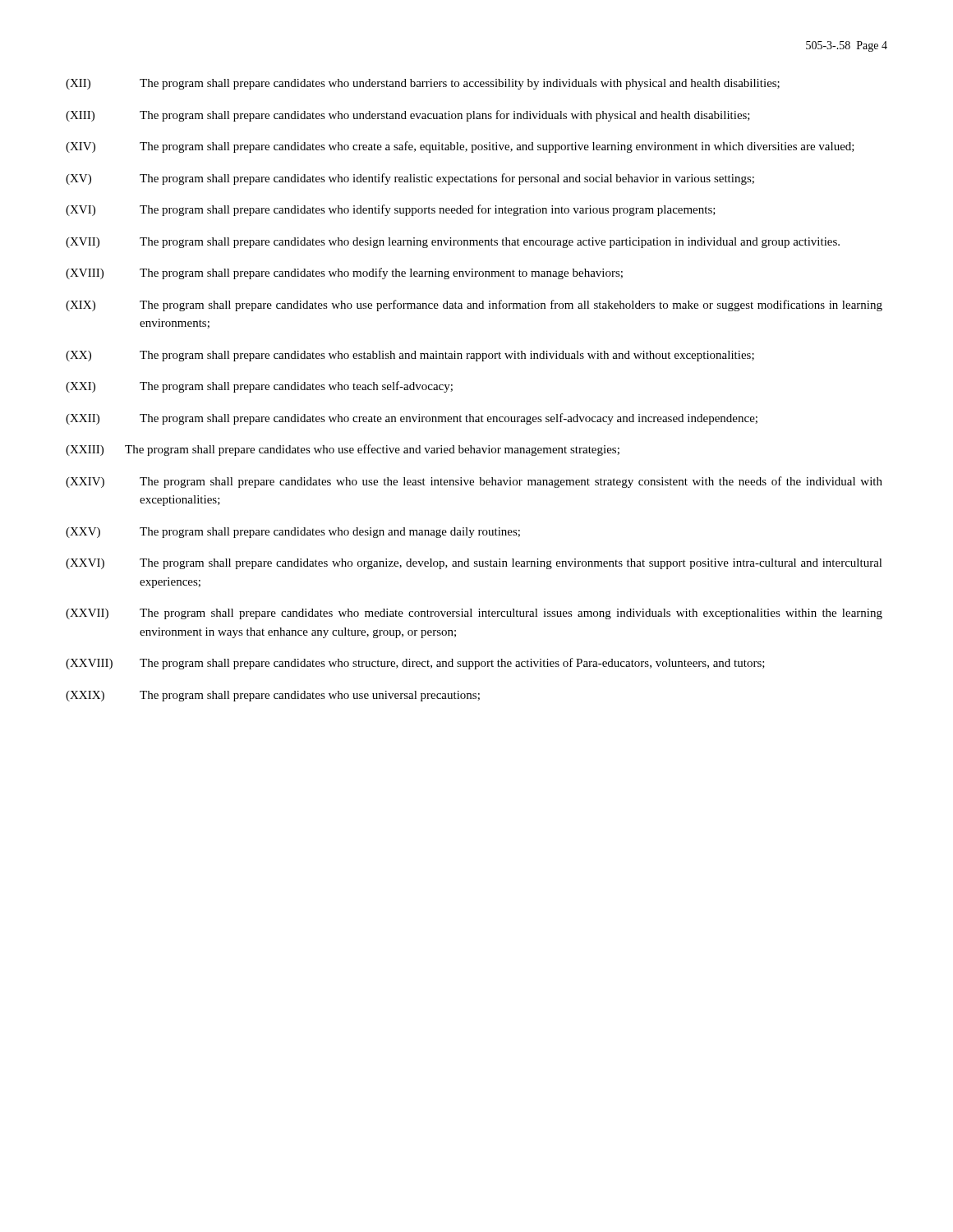The image size is (953, 1232).
Task: Locate the block of text that opens with "(XXVIII)The program shall prepare candidates"
Action: point(474,663)
